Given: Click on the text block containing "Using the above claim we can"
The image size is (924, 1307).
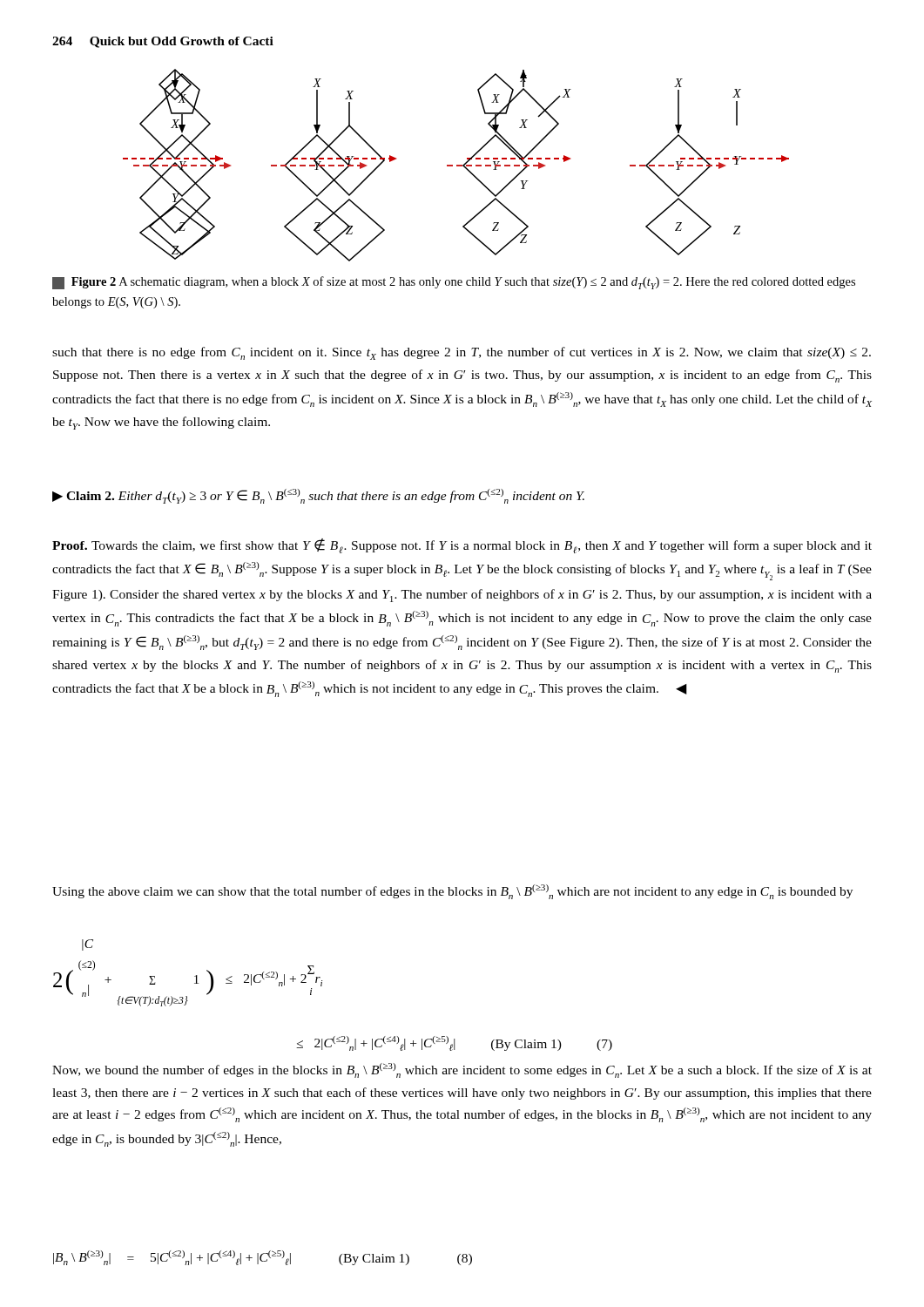Looking at the screenshot, I should pyautogui.click(x=453, y=892).
